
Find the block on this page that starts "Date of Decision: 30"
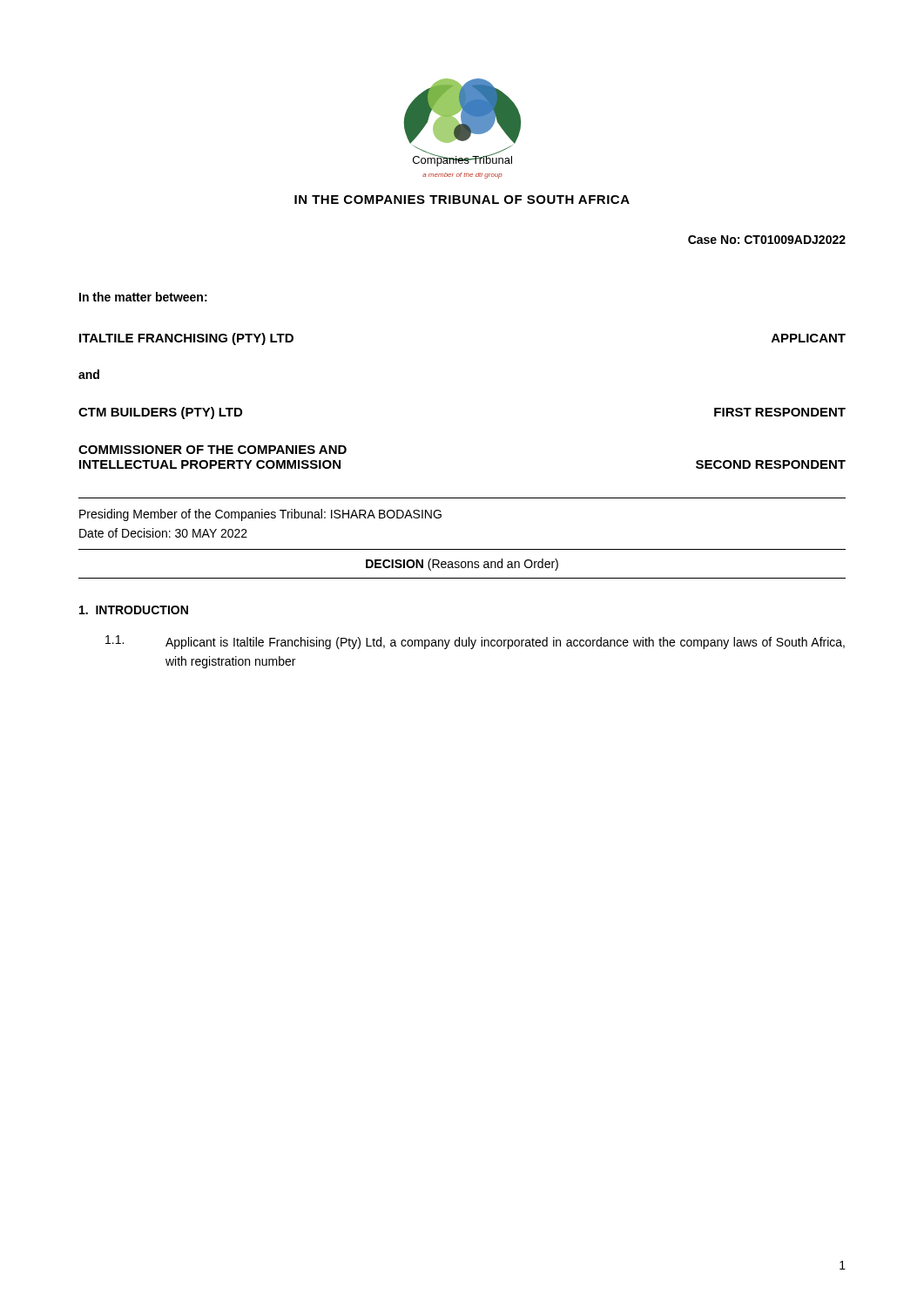[163, 533]
